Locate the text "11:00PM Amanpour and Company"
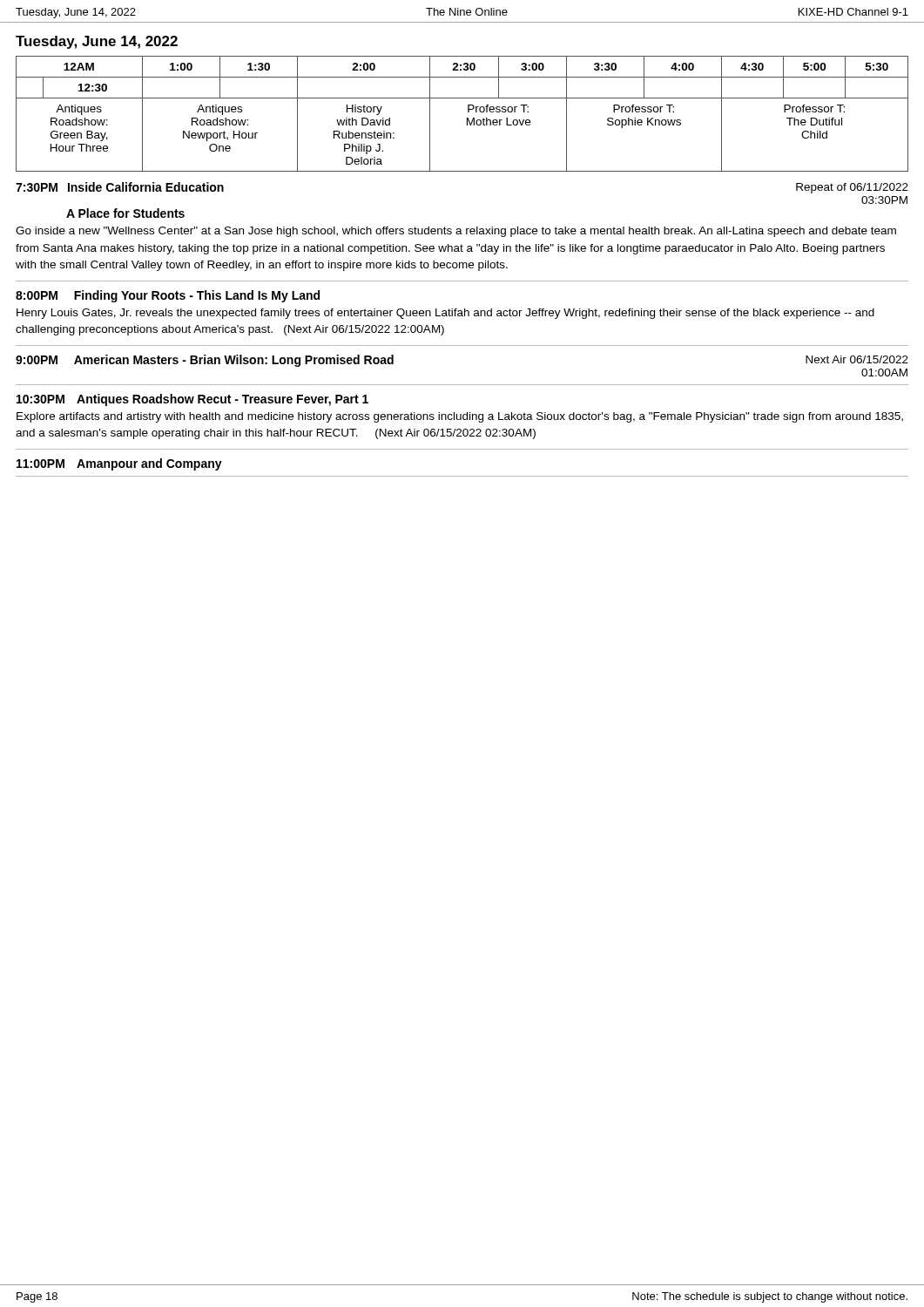 coord(462,464)
